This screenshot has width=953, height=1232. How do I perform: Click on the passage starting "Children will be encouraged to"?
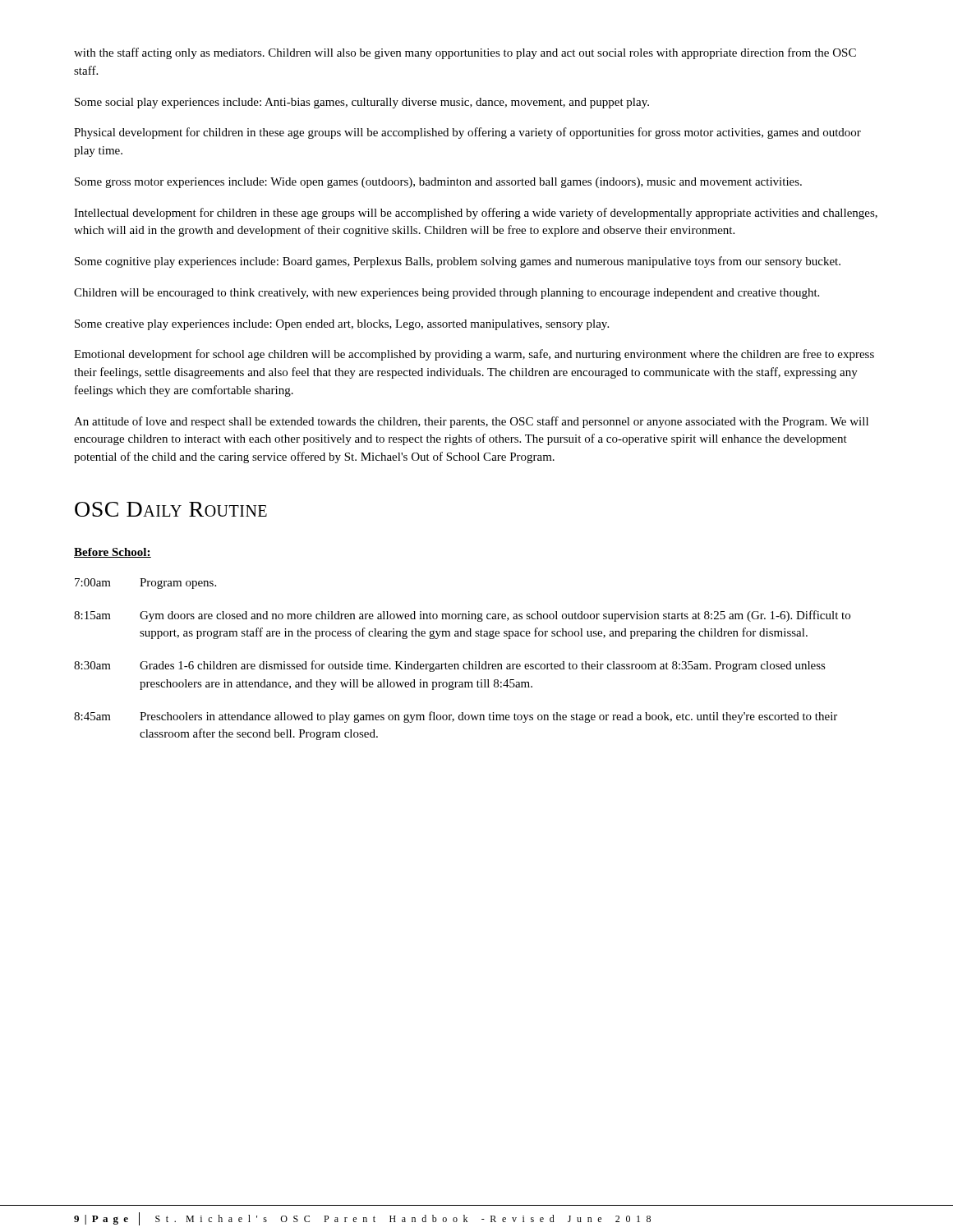pos(447,292)
